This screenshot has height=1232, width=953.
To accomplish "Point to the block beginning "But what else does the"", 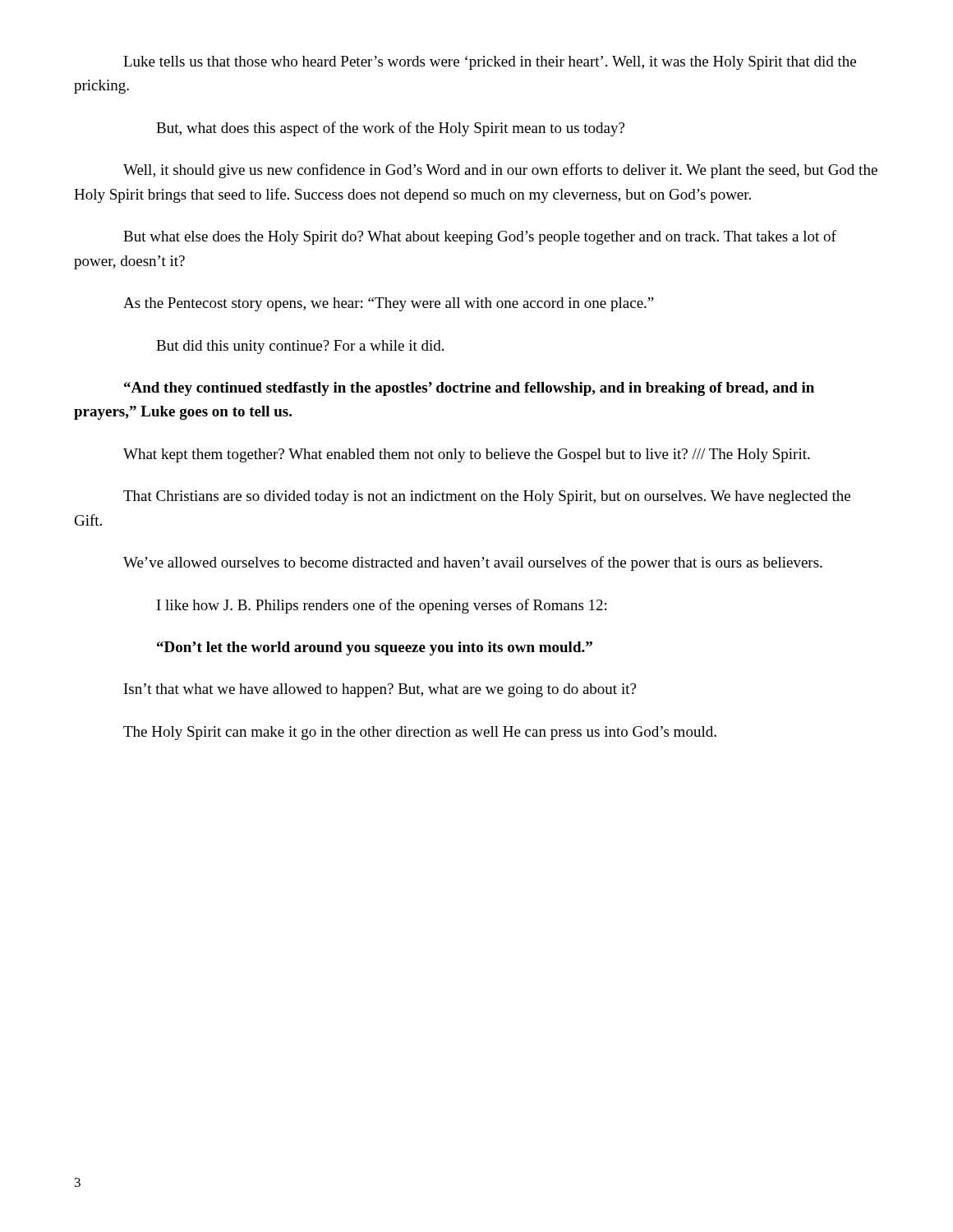I will click(x=455, y=248).
